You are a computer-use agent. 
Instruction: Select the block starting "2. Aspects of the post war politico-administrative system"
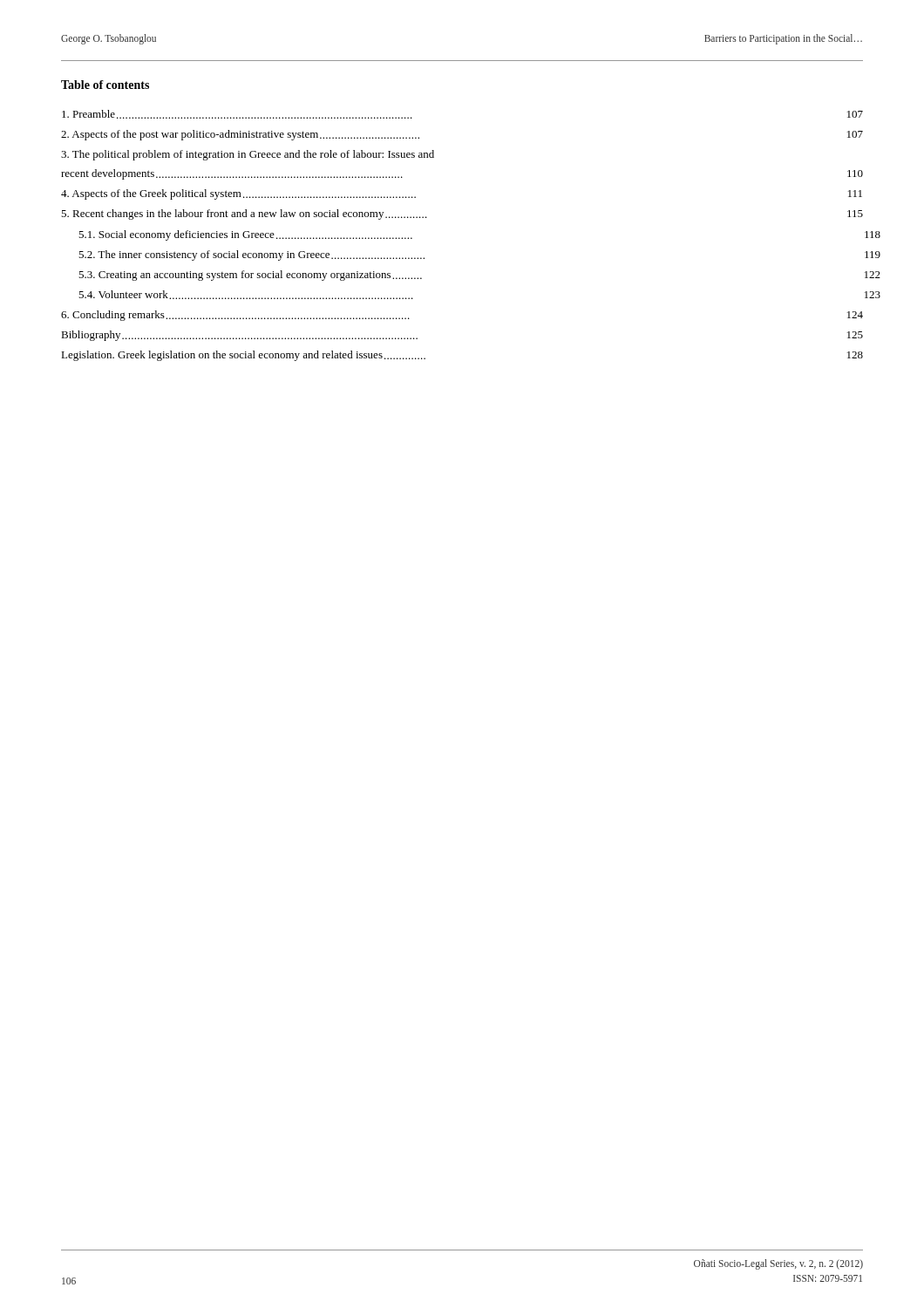pyautogui.click(x=246, y=135)
